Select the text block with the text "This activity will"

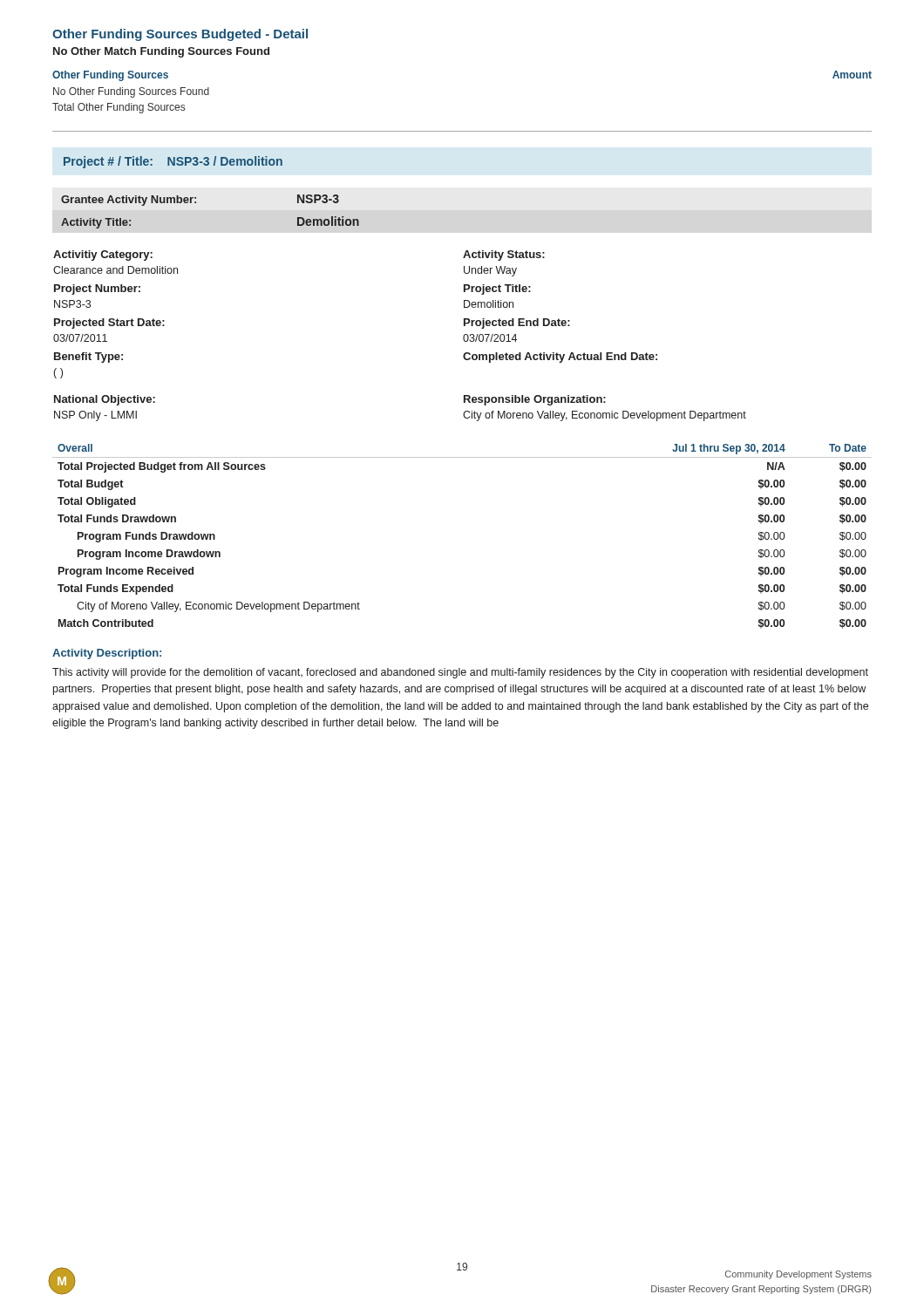(x=462, y=698)
